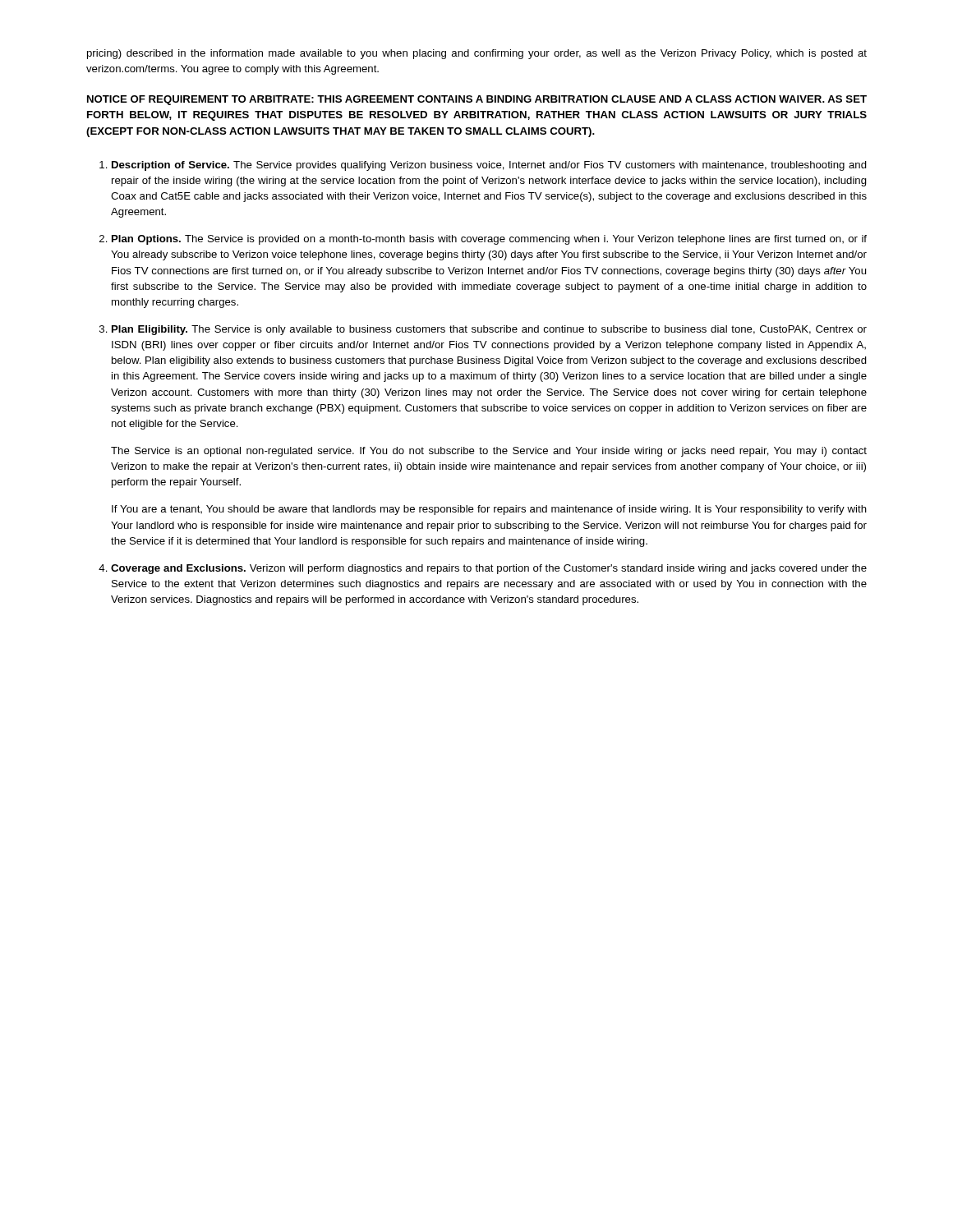
Task: Find the region starting "Description of Service. The Service provides qualifying"
Action: click(x=489, y=188)
